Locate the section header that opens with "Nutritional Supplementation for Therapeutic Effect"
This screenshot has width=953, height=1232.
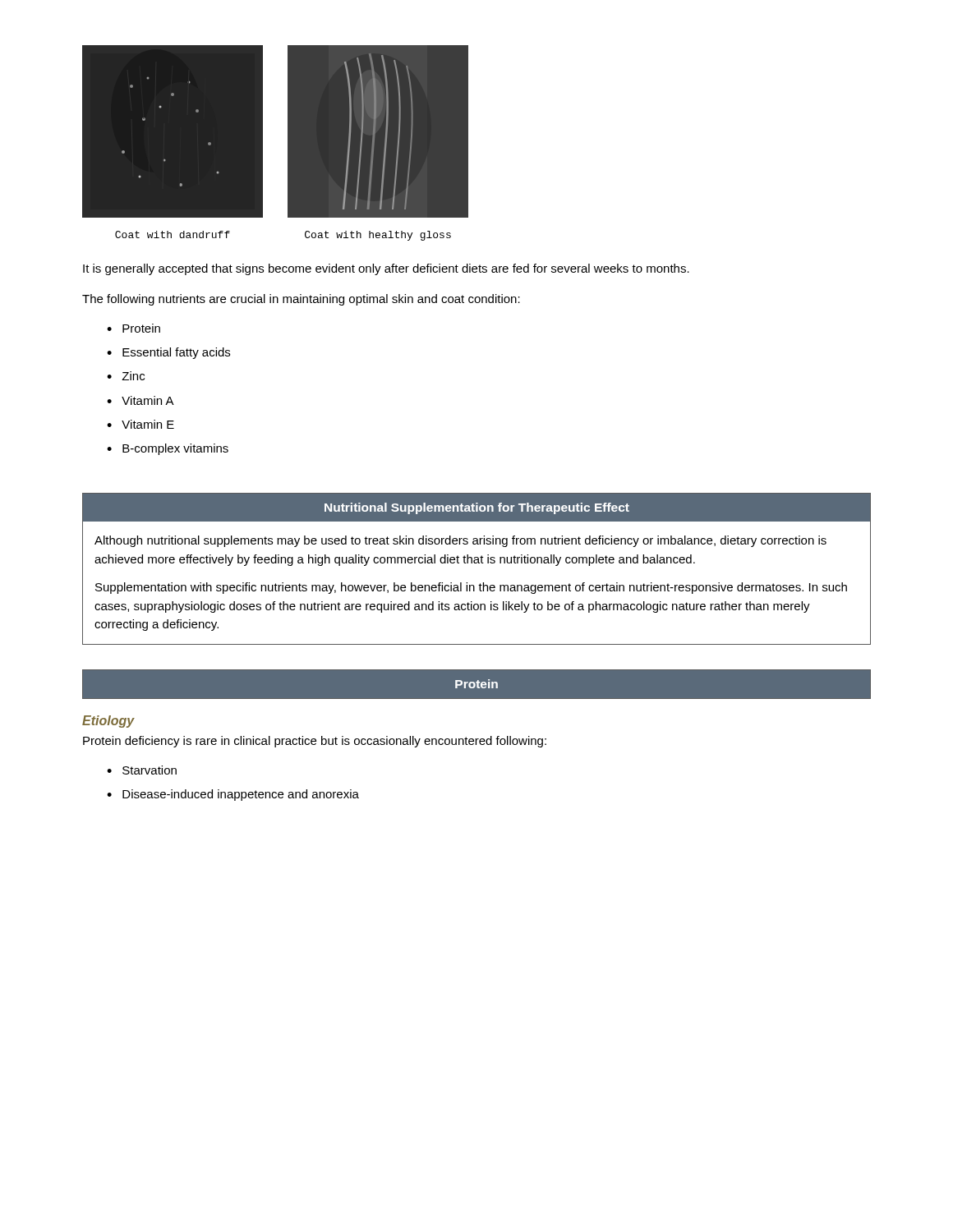(476, 569)
